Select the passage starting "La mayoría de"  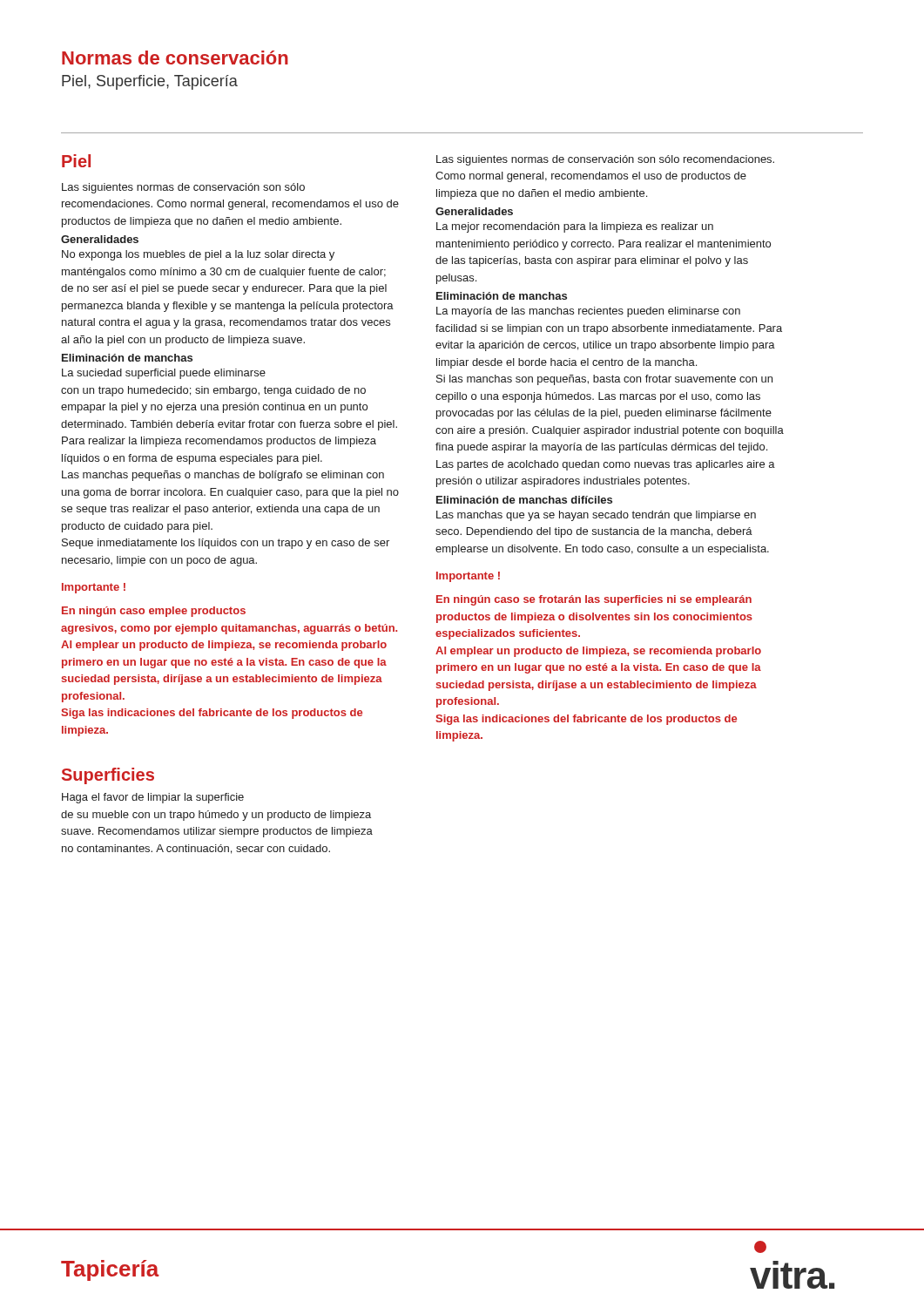[x=610, y=396]
